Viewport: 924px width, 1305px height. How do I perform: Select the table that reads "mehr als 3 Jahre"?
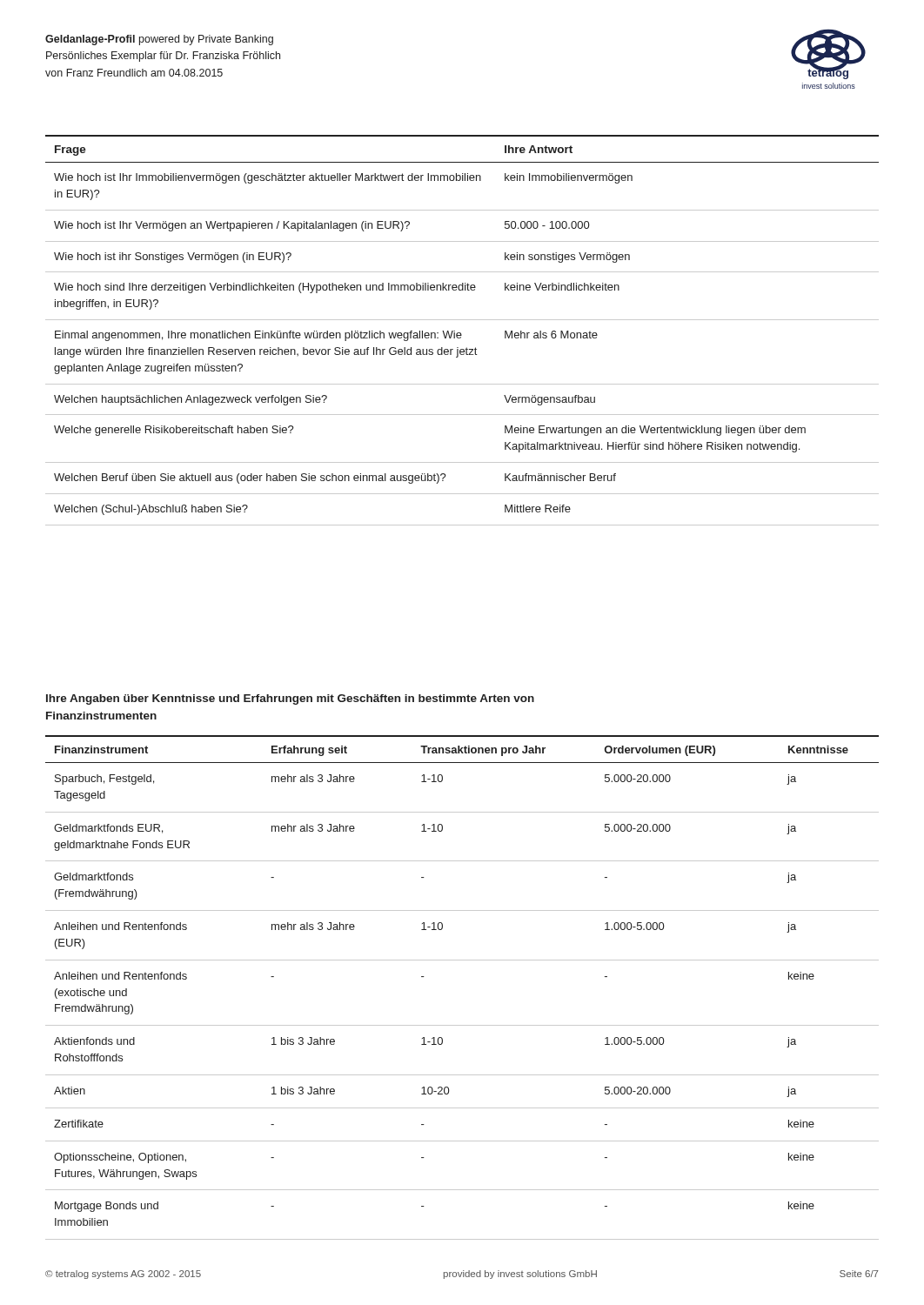coord(462,987)
